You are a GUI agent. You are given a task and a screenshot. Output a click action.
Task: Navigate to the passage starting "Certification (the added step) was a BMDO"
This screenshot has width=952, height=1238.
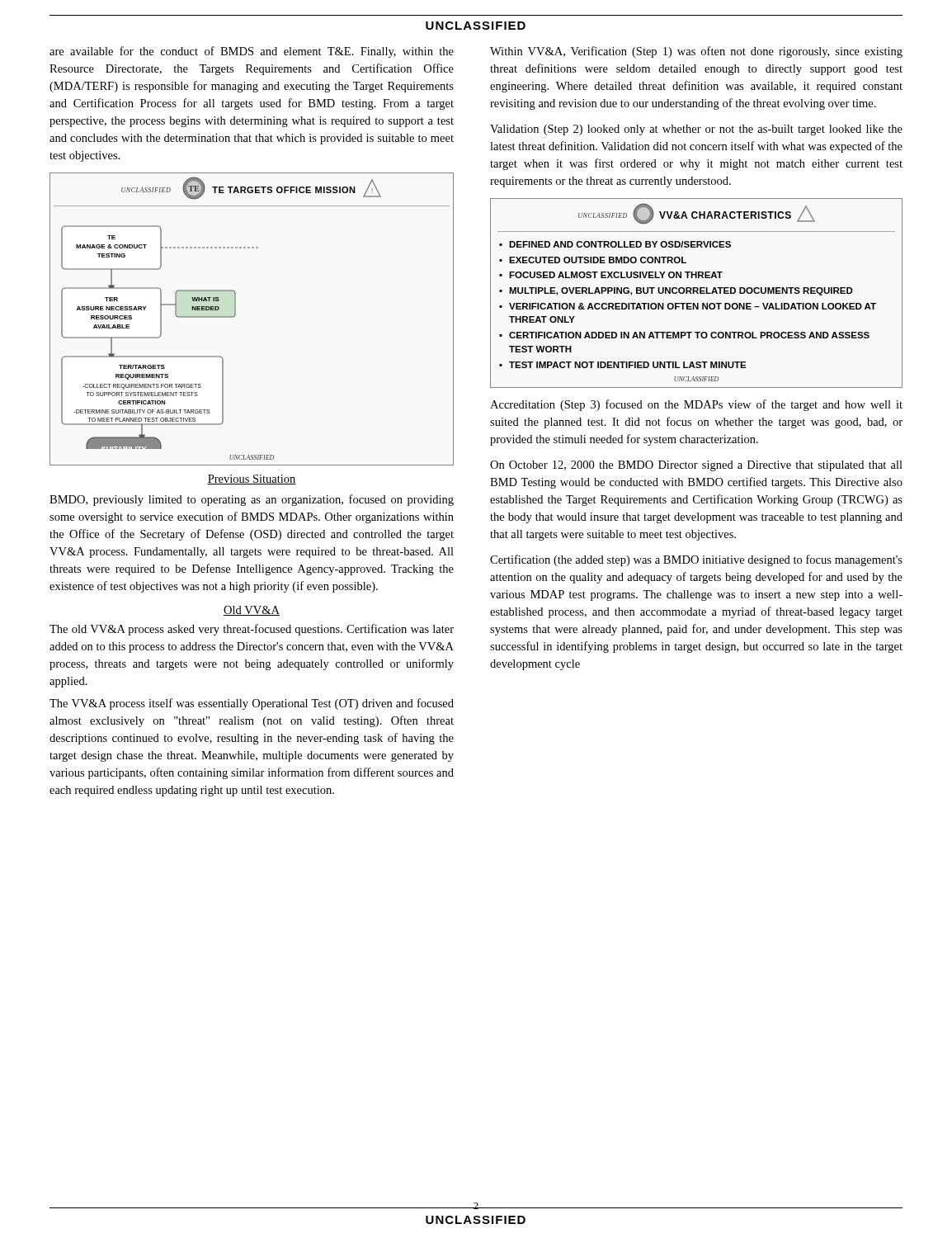(696, 612)
